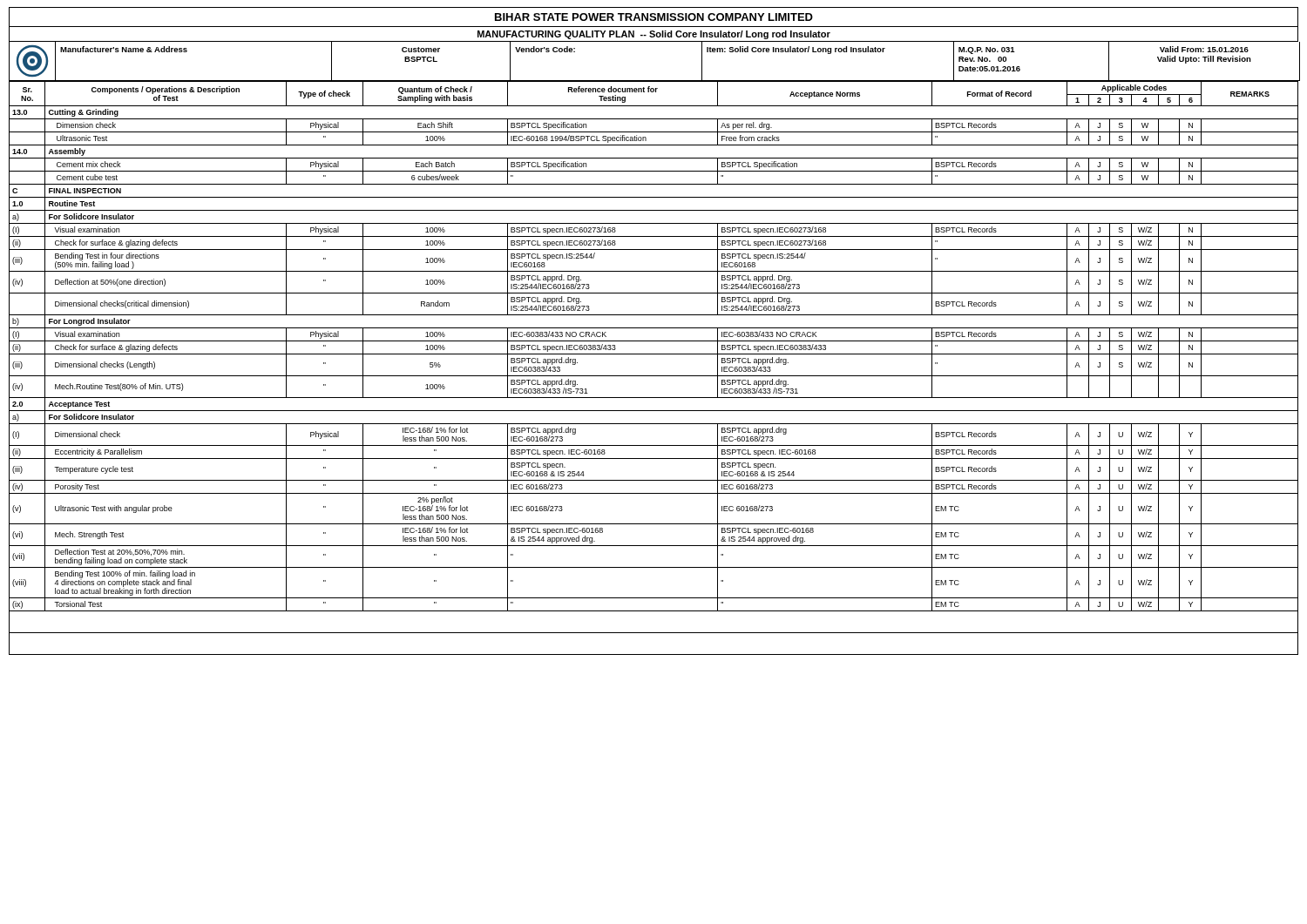Navigate to the passage starting "BIHAR STATE POWER TRANSMISSION COMPANY"

coord(654,17)
